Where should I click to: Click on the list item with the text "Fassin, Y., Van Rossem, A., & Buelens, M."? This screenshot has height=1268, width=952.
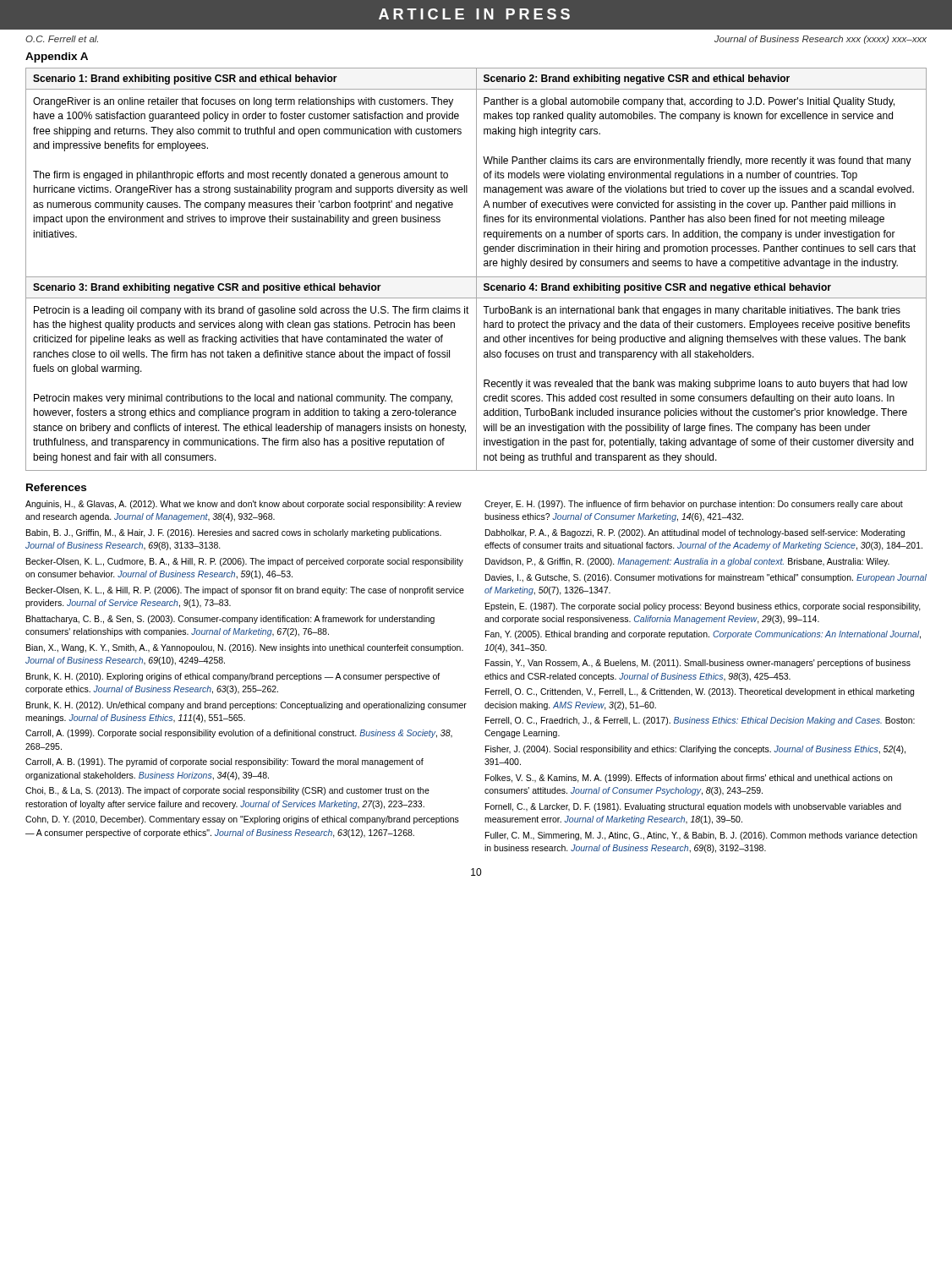click(x=697, y=670)
